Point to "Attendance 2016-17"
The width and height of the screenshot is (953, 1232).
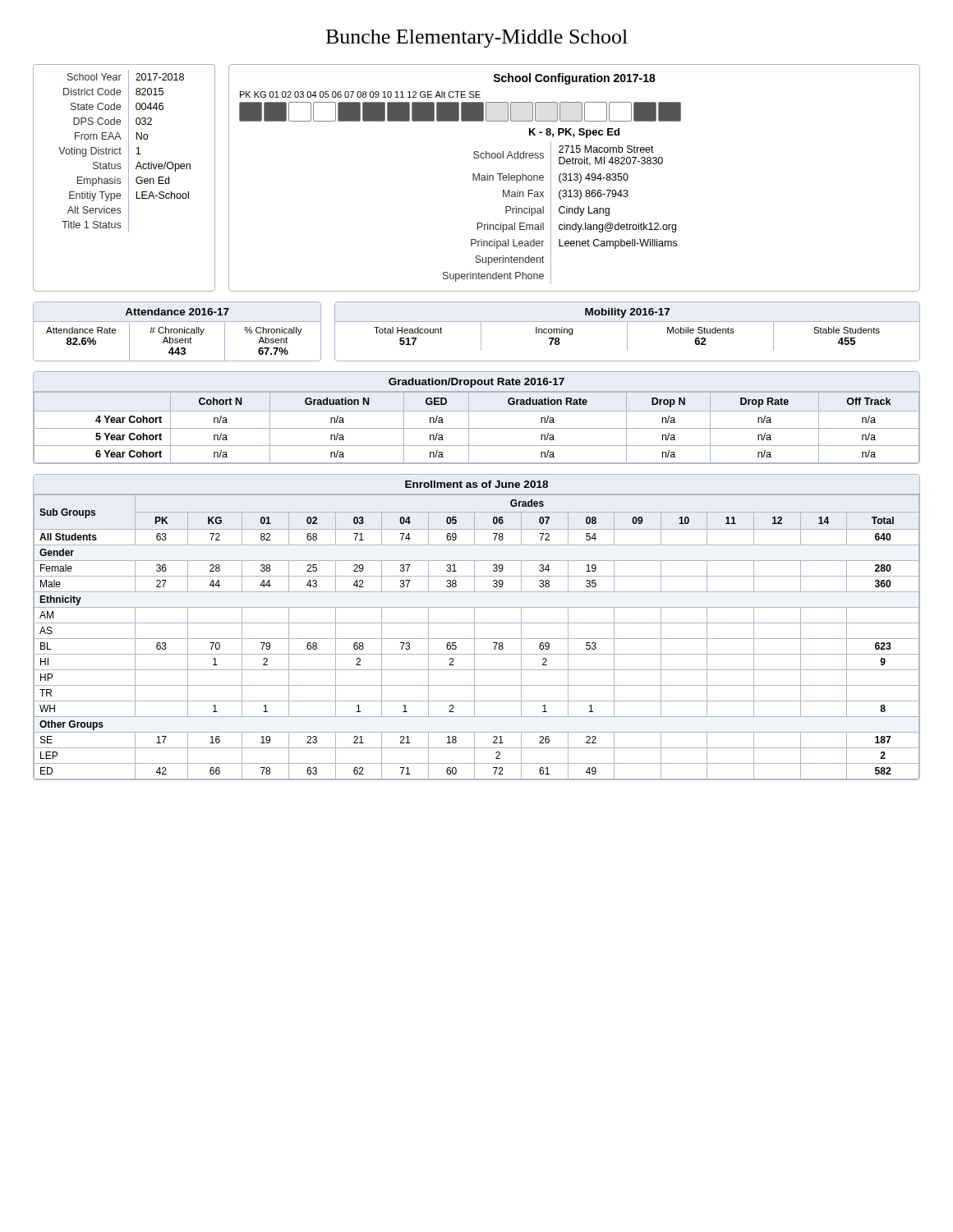[x=177, y=312]
